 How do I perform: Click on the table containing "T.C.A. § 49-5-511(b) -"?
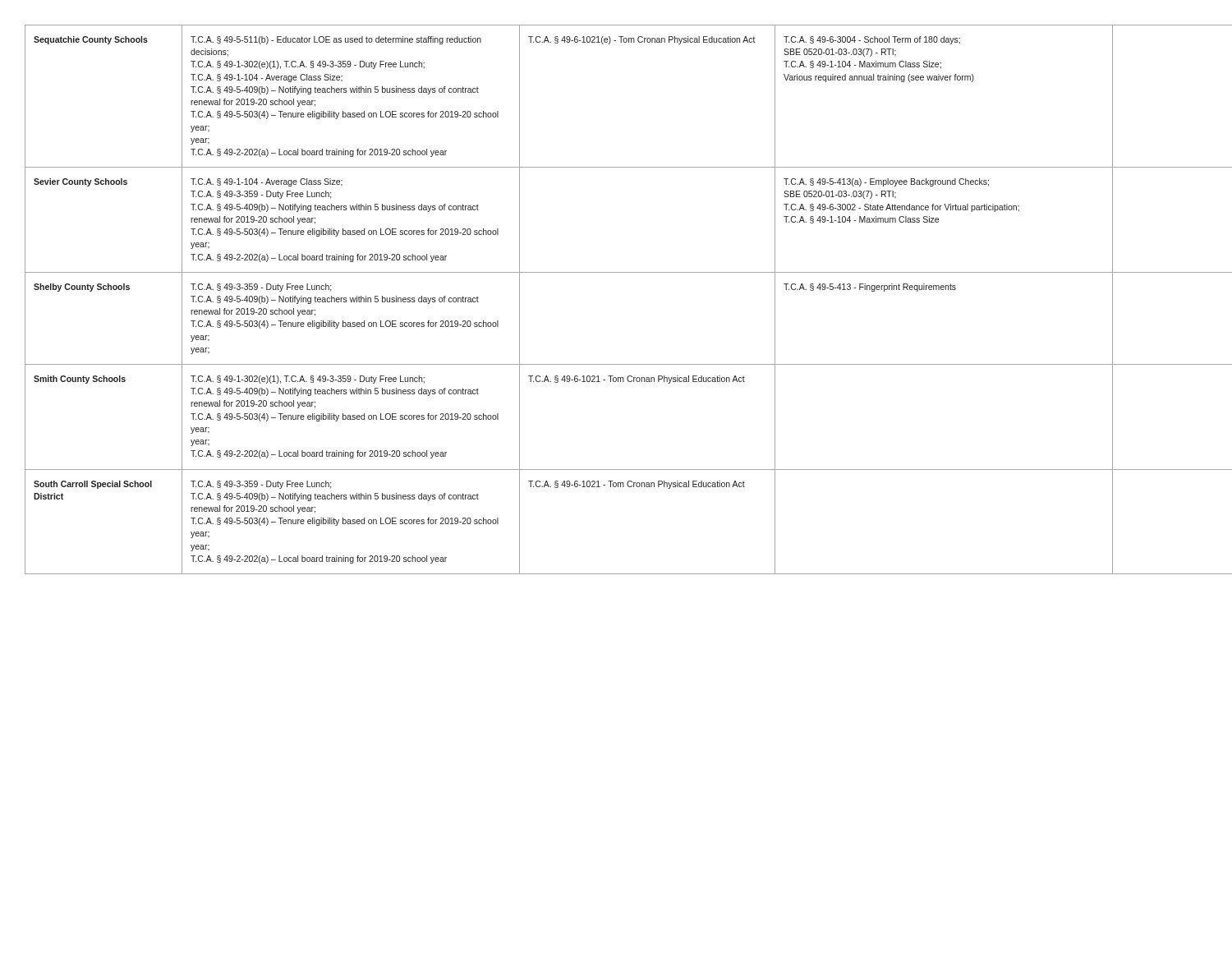tap(616, 300)
